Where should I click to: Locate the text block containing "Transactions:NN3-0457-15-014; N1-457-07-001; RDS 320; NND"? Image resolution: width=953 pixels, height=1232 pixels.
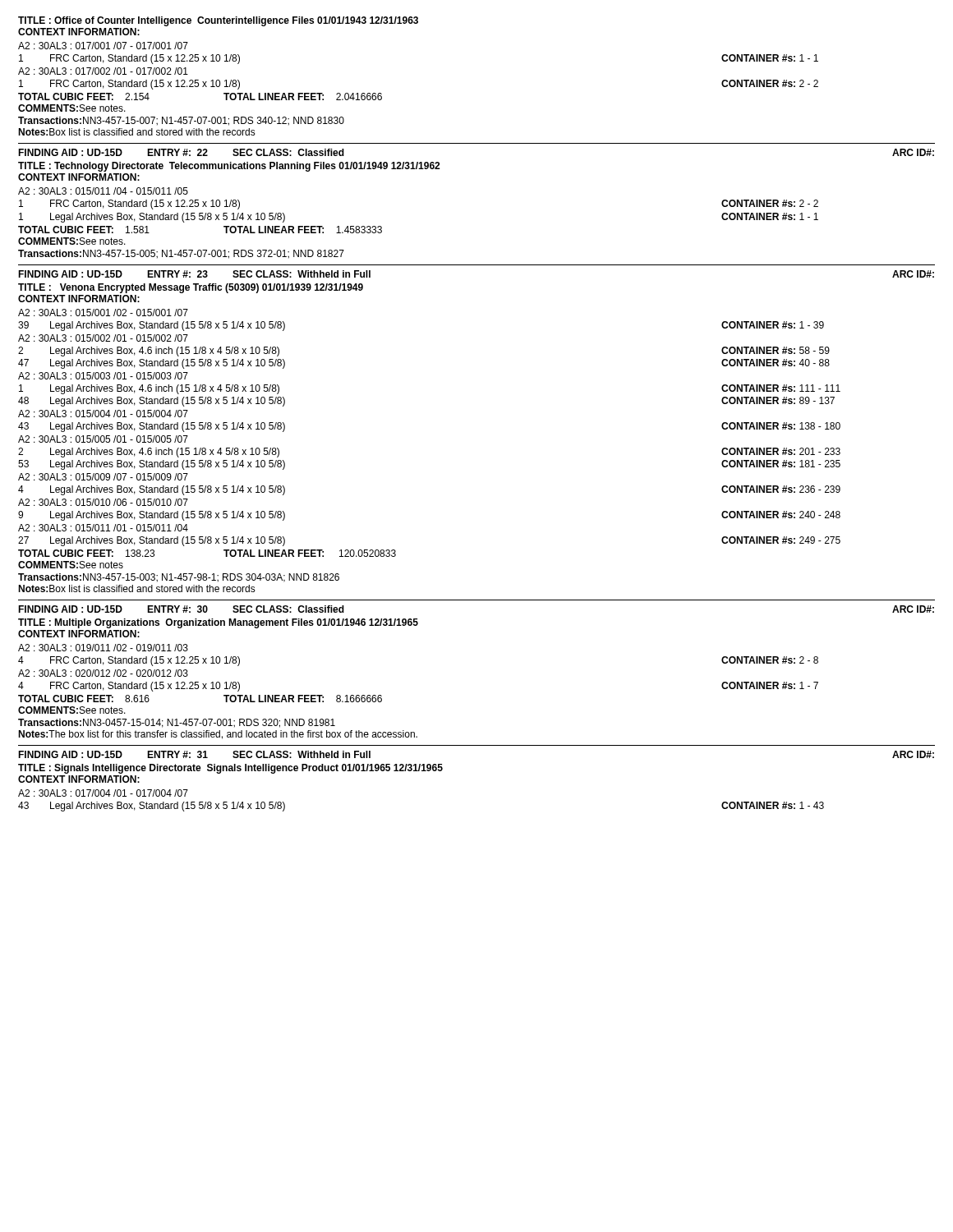(x=177, y=723)
